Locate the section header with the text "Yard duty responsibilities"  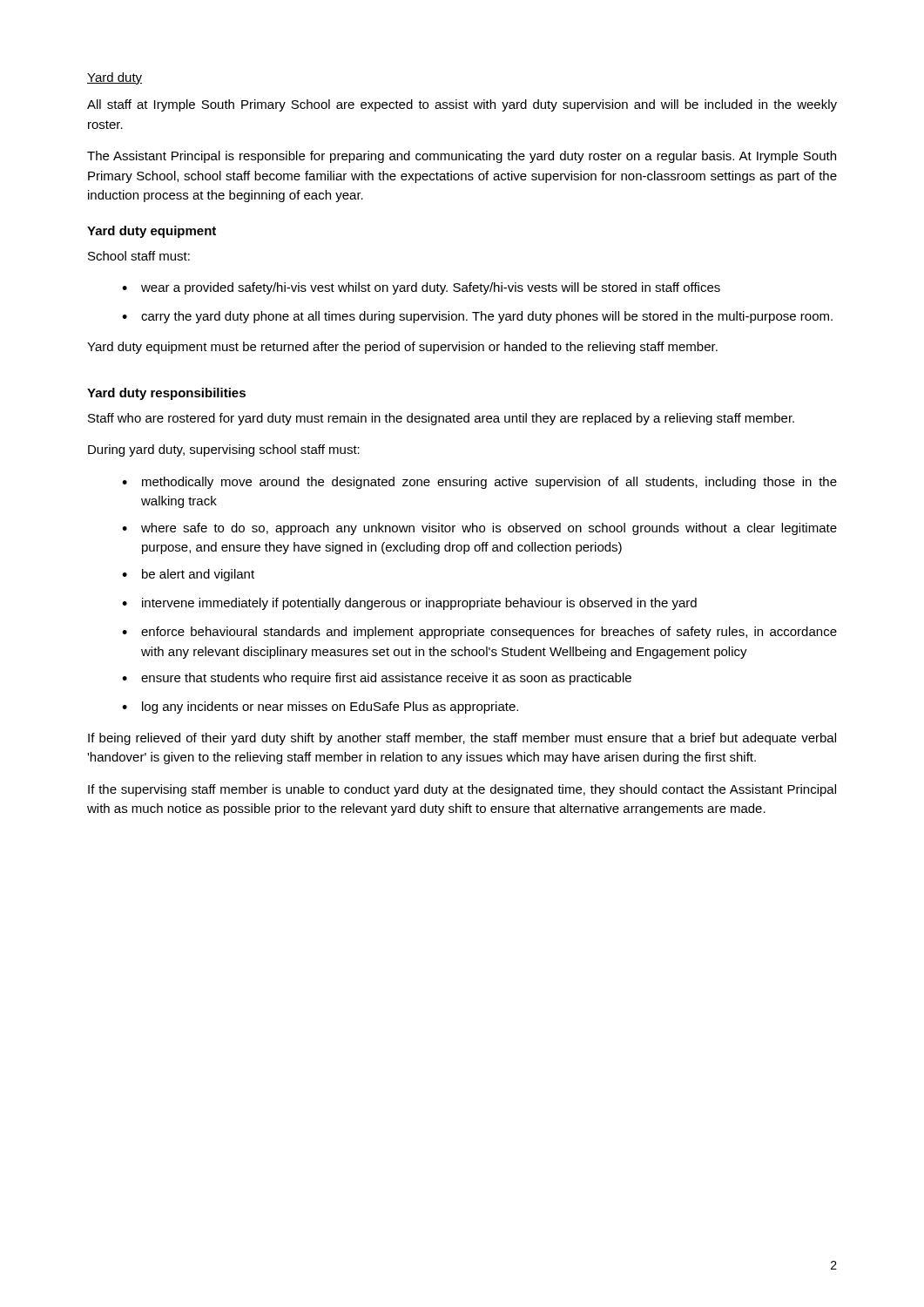click(167, 392)
